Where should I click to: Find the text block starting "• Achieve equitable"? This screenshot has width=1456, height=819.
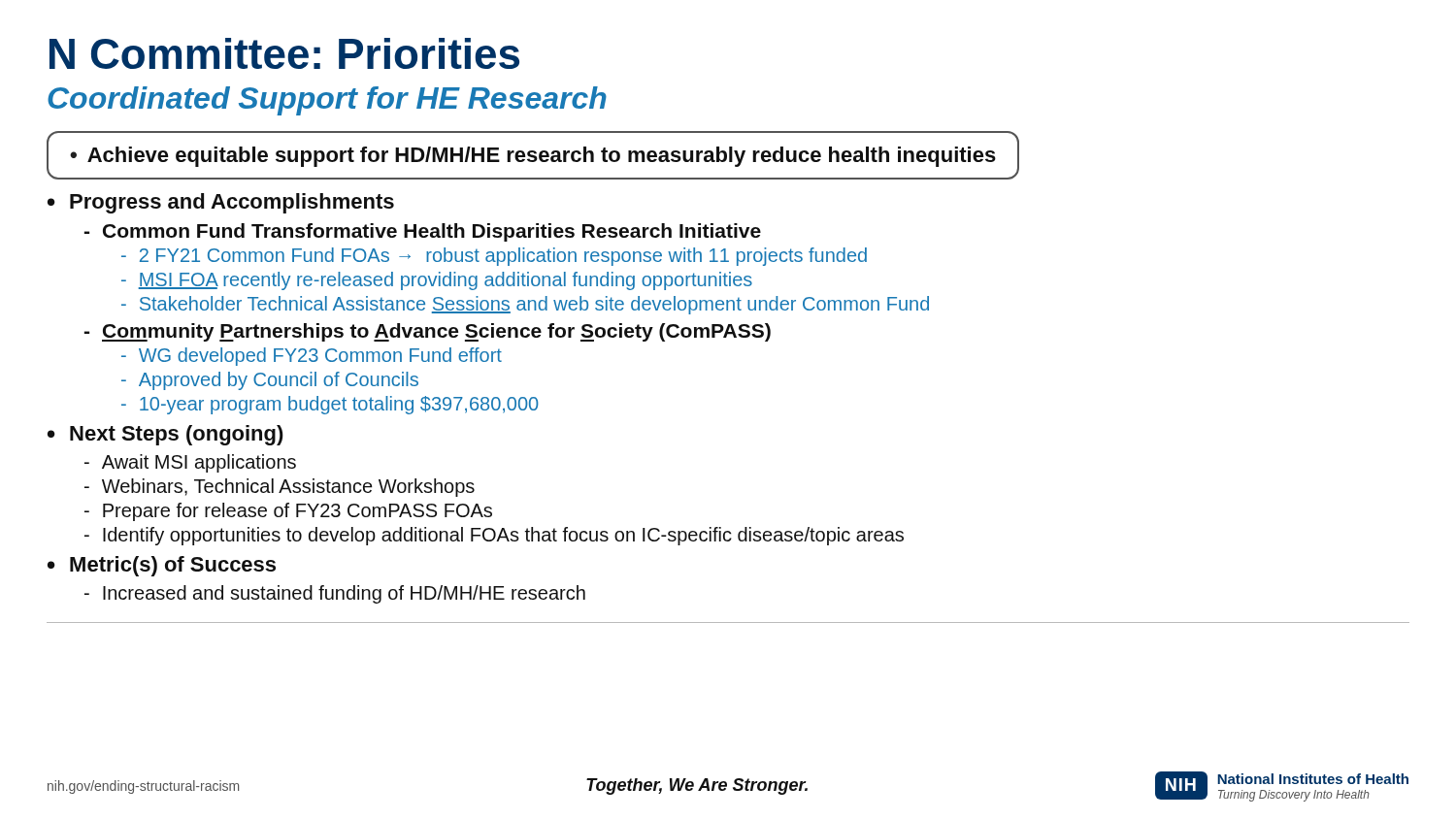pyautogui.click(x=533, y=155)
